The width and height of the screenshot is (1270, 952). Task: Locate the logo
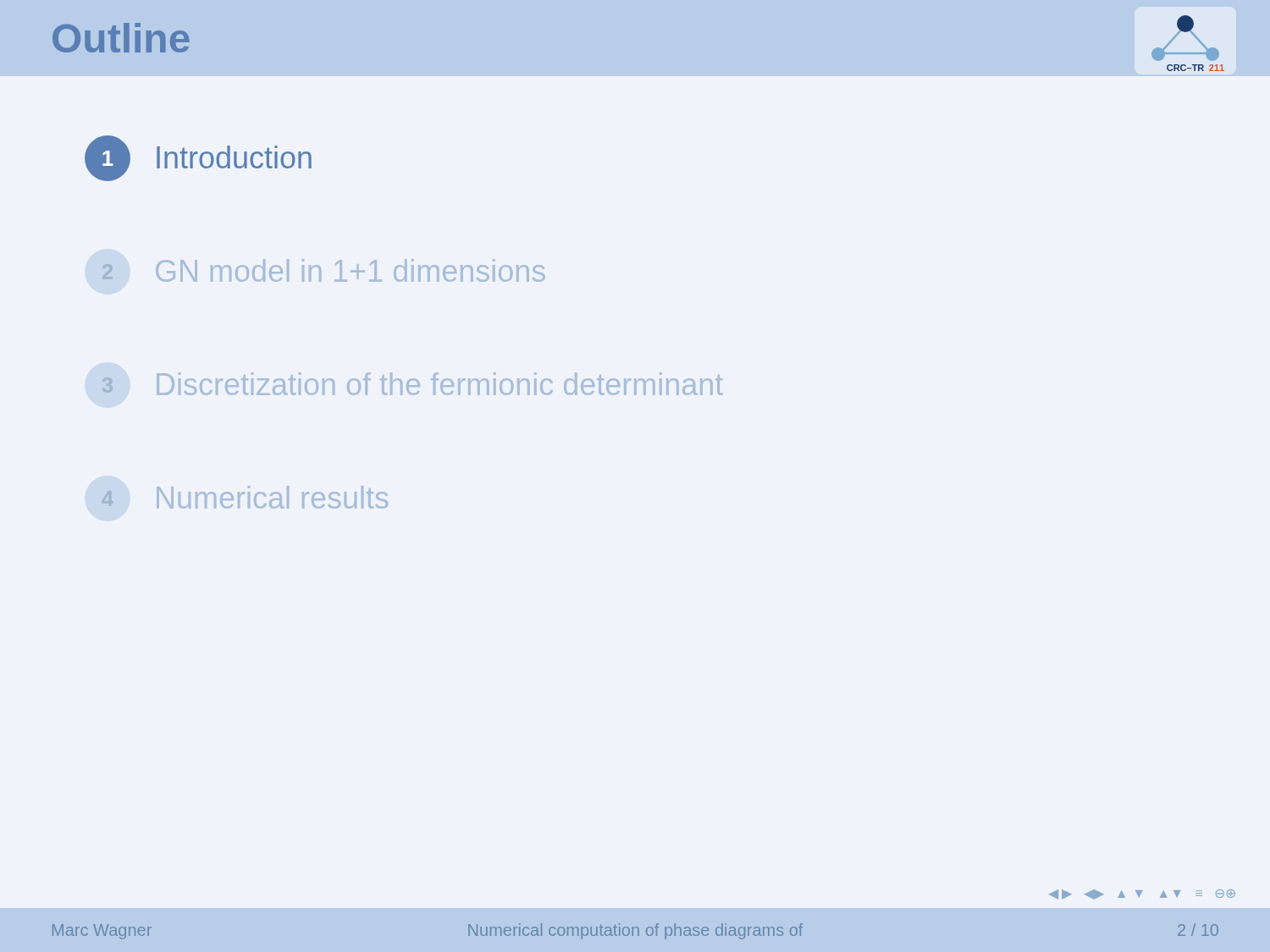point(1185,41)
